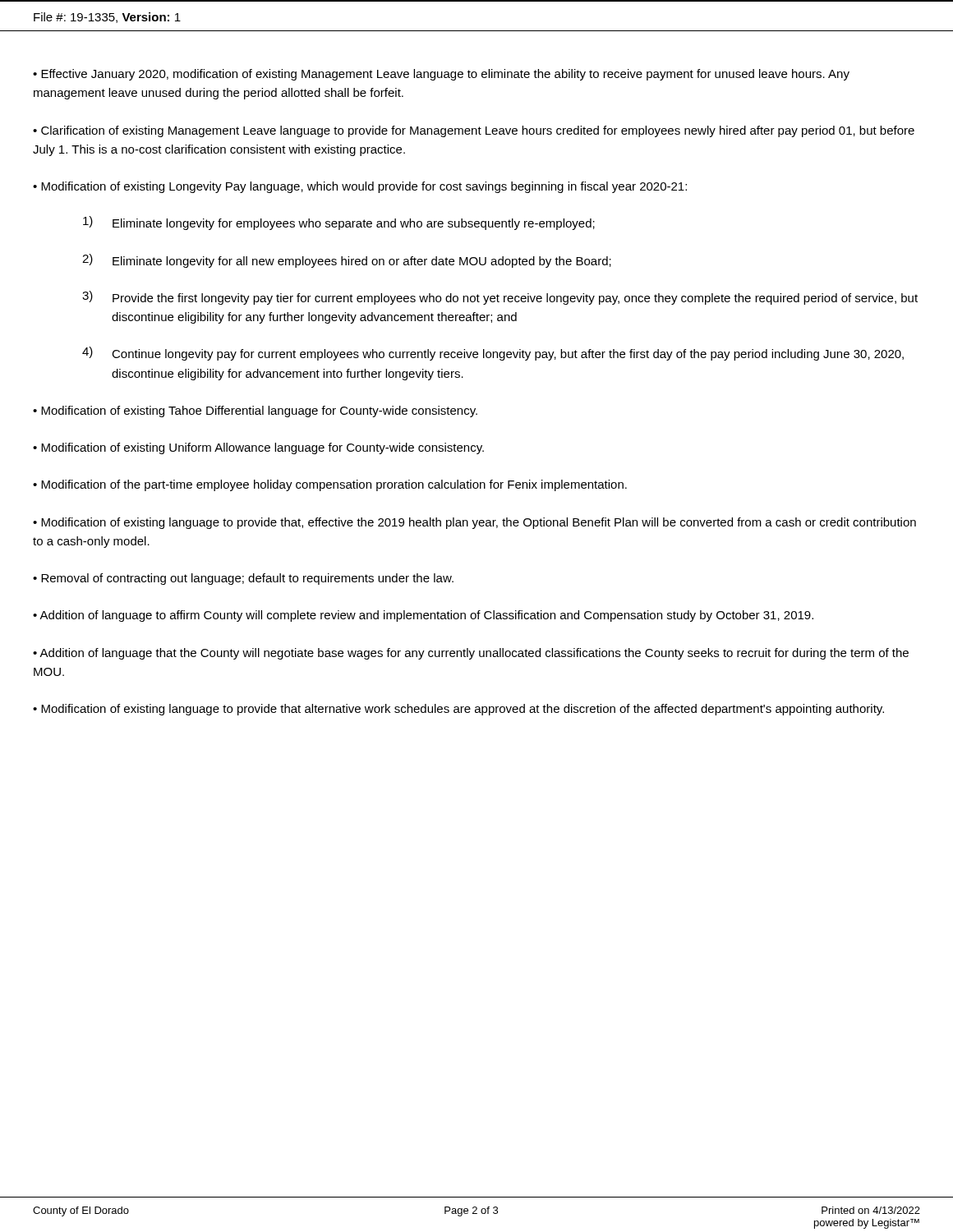The height and width of the screenshot is (1232, 953).
Task: Find the text starting "• Modification of existing Longevity Pay language,"
Action: [360, 186]
